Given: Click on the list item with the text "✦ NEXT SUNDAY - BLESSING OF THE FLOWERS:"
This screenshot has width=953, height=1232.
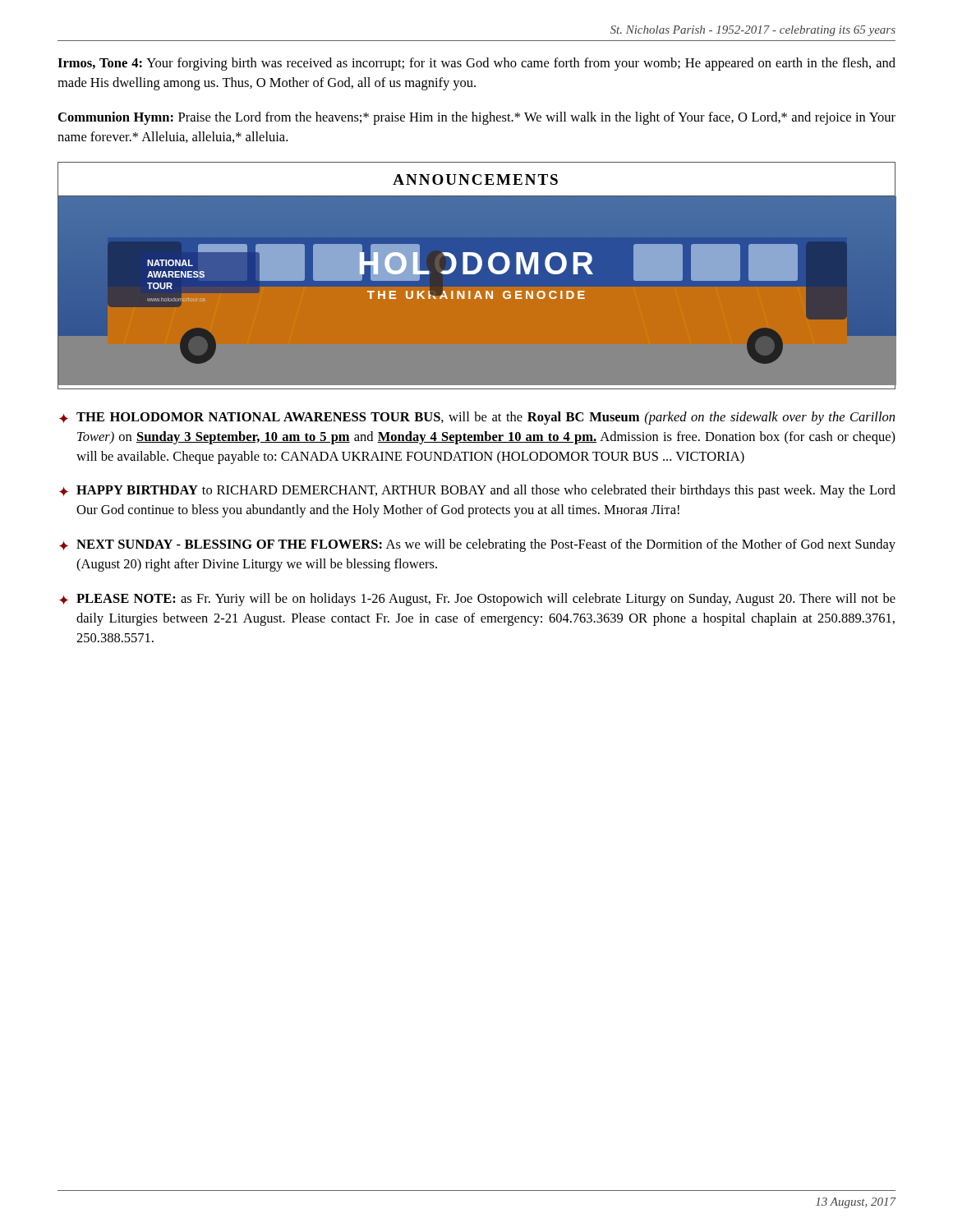Looking at the screenshot, I should (476, 555).
